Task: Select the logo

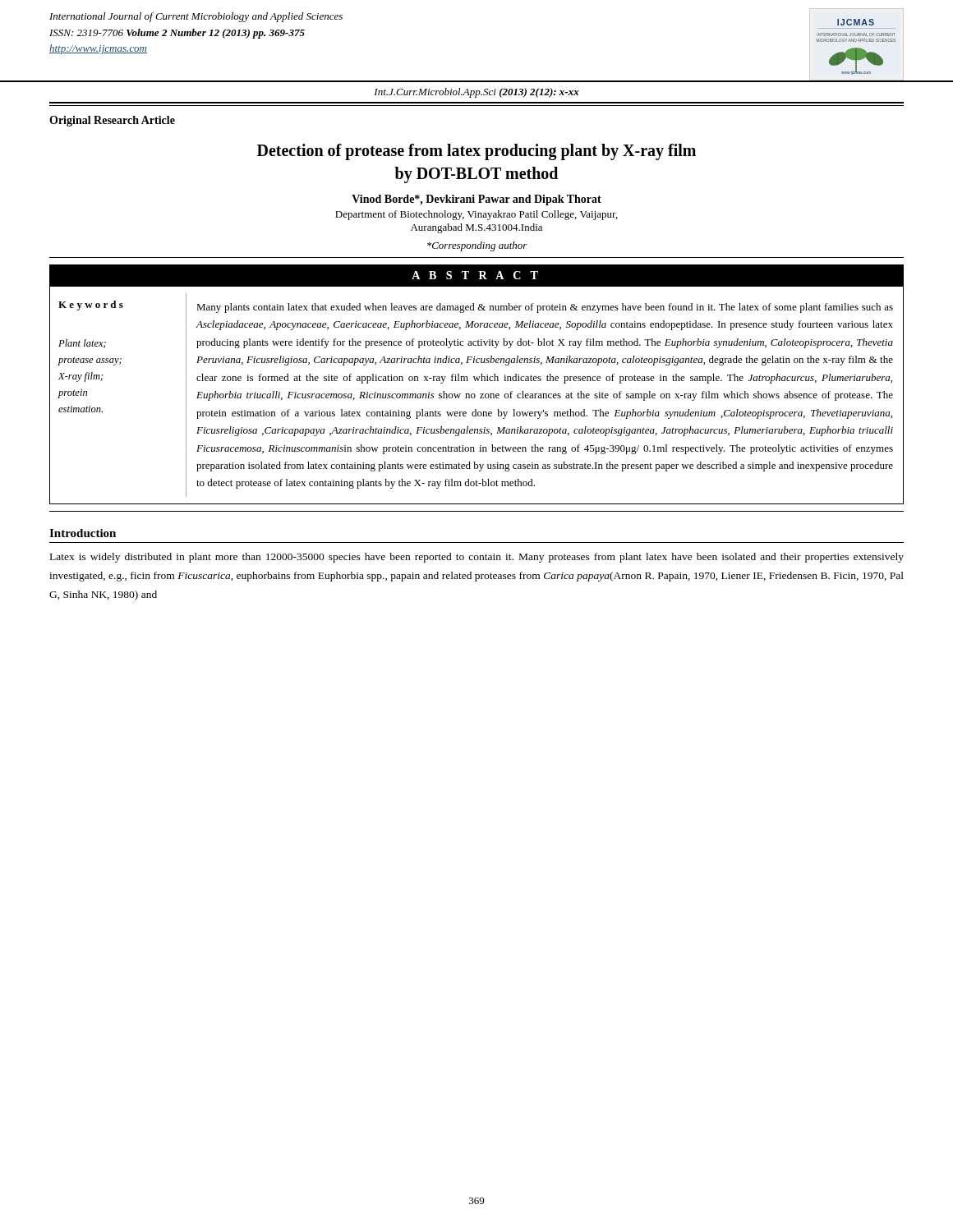Action: tap(856, 44)
